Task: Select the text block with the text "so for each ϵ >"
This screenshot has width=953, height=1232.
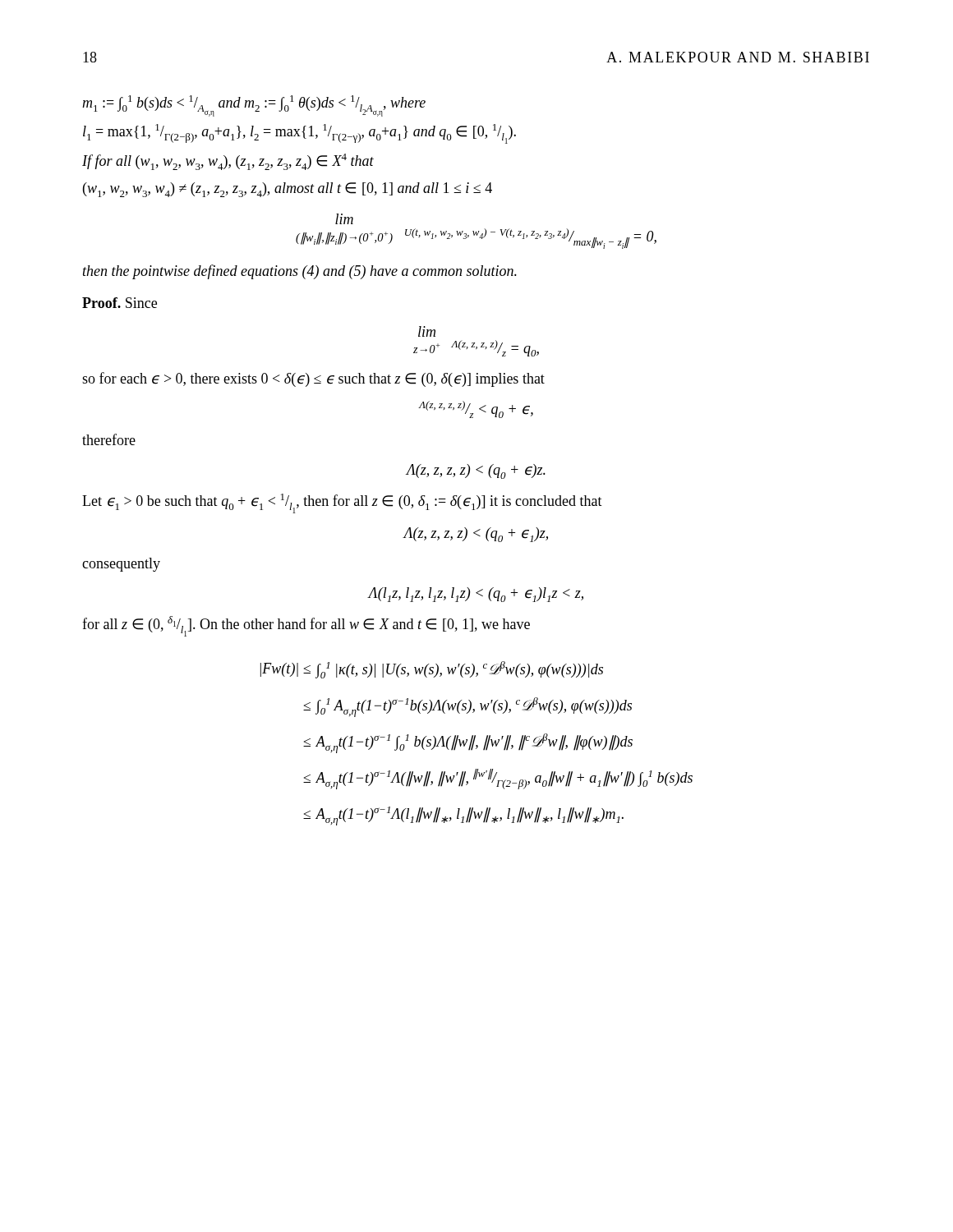Action: [x=313, y=379]
